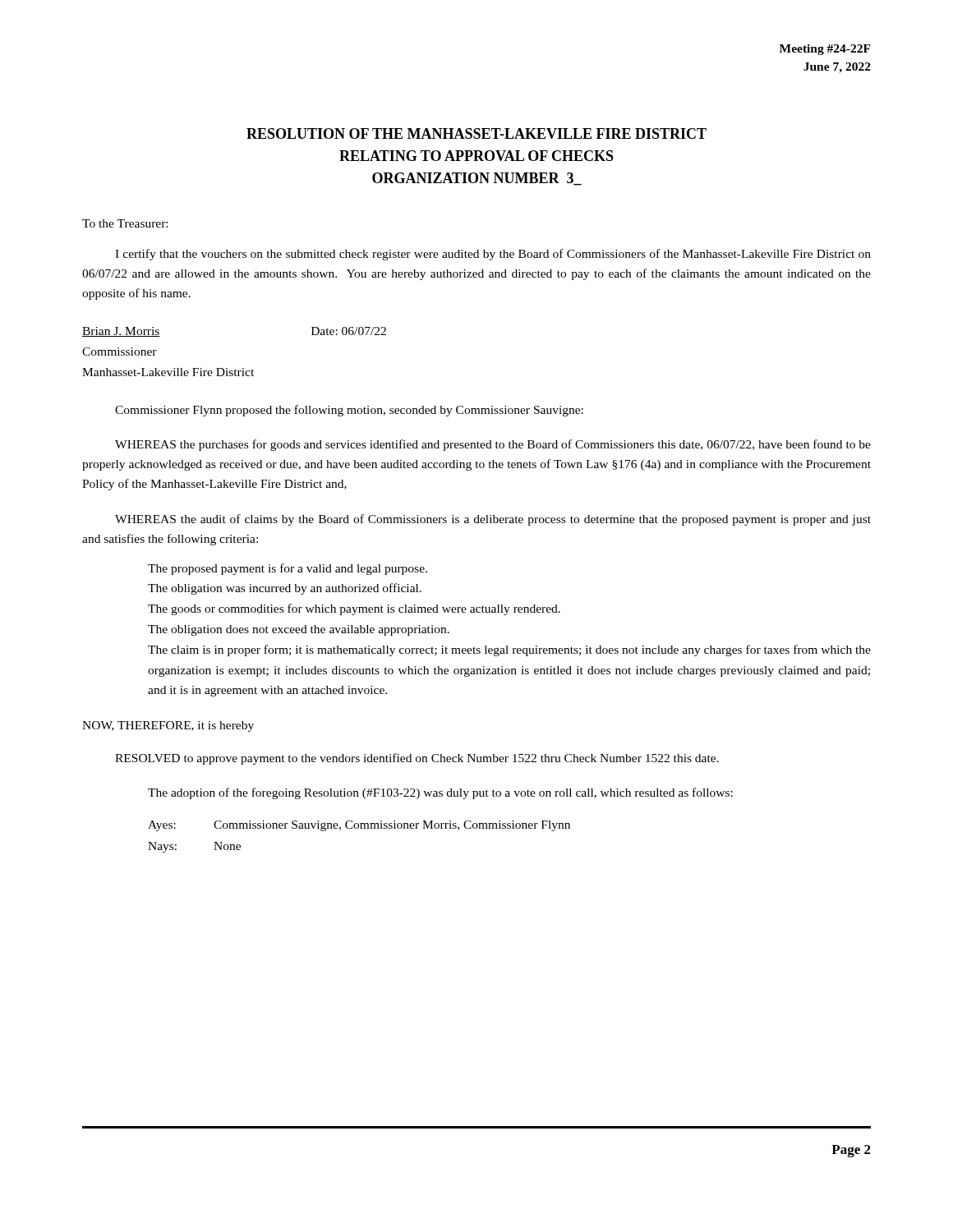Point to the text block starting "The claim is in proper form;"
Image resolution: width=953 pixels, height=1232 pixels.
(509, 669)
